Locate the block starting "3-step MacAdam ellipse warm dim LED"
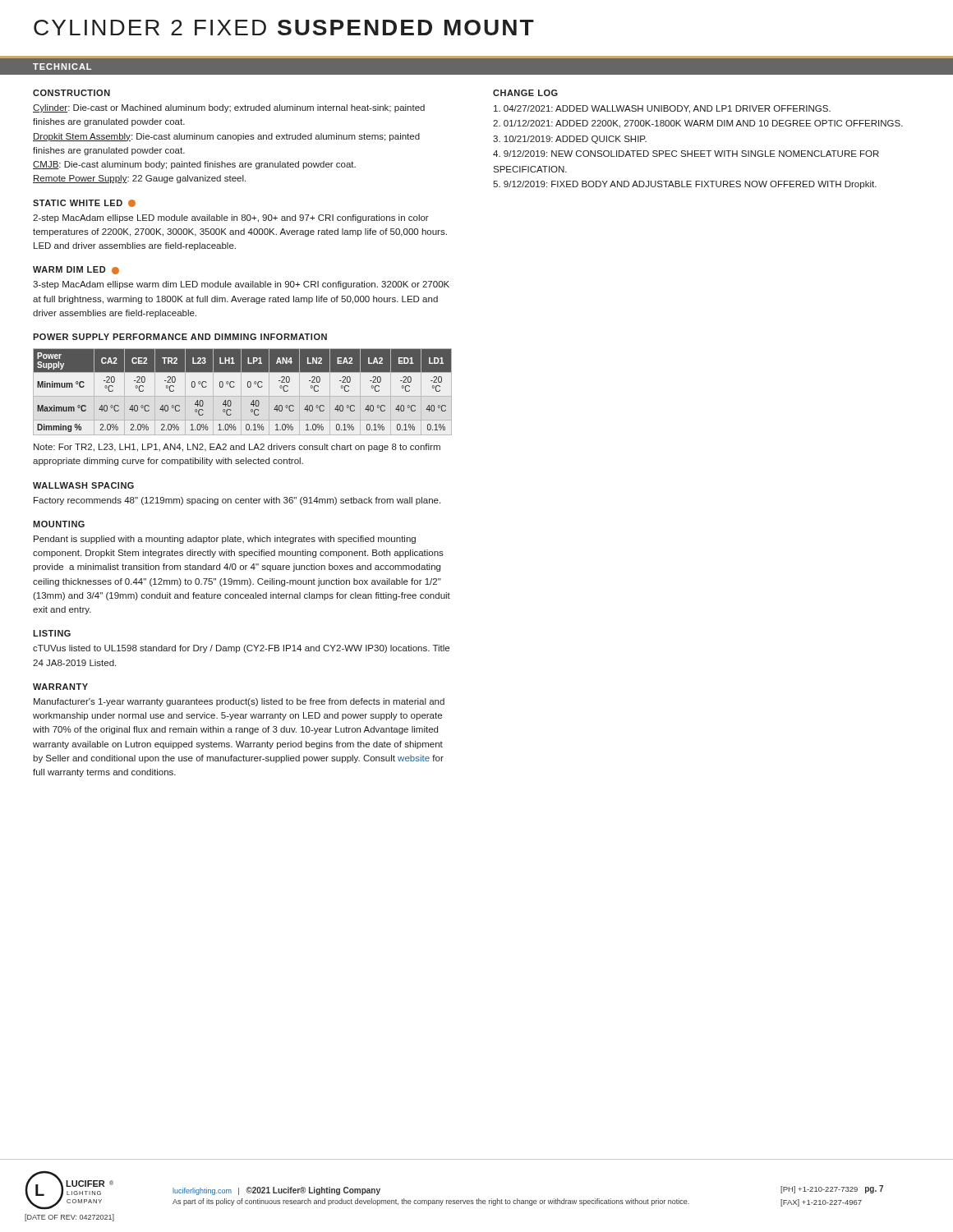The height and width of the screenshot is (1232, 953). click(x=241, y=299)
